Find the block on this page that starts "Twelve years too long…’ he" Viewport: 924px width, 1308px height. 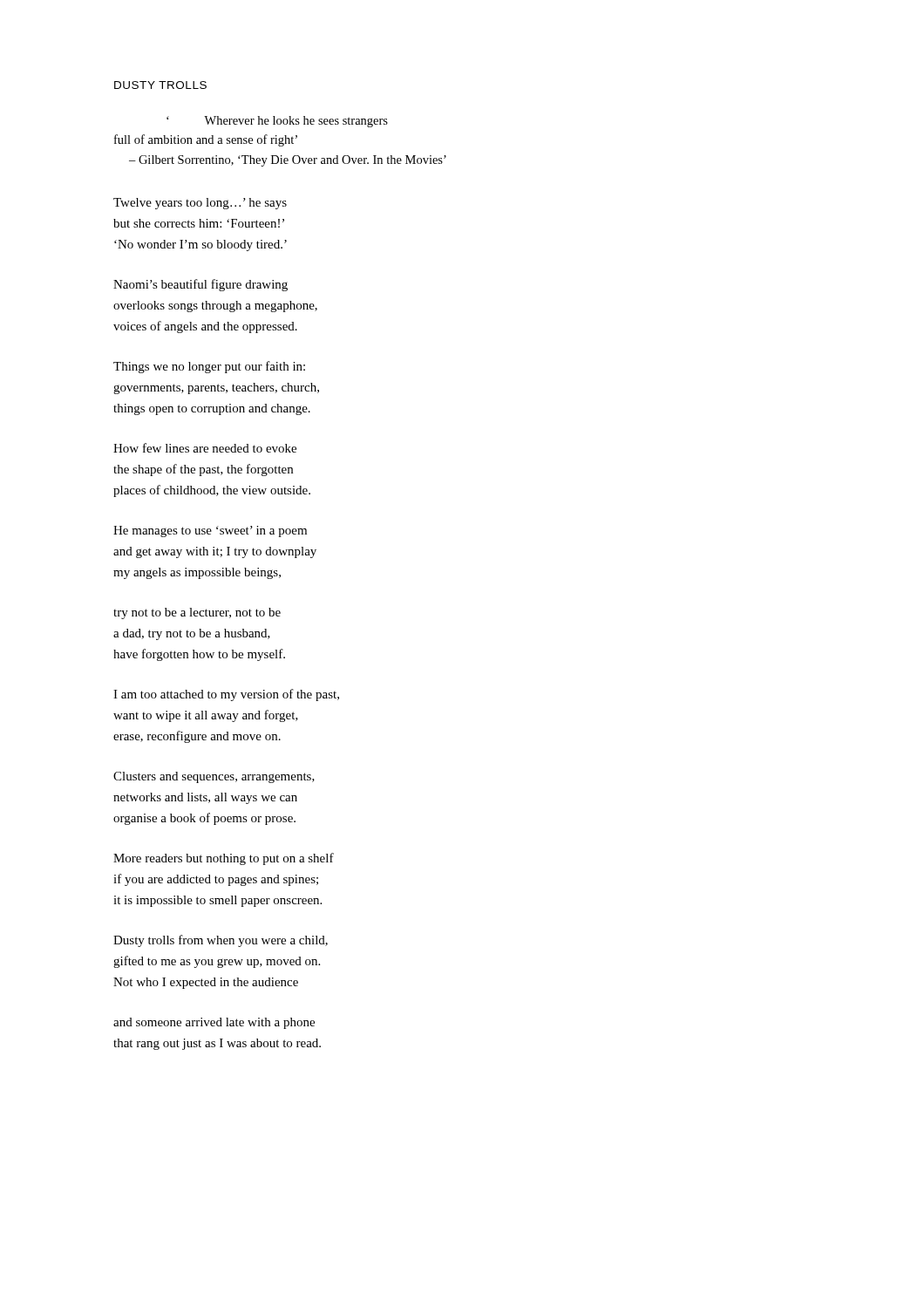200,204
